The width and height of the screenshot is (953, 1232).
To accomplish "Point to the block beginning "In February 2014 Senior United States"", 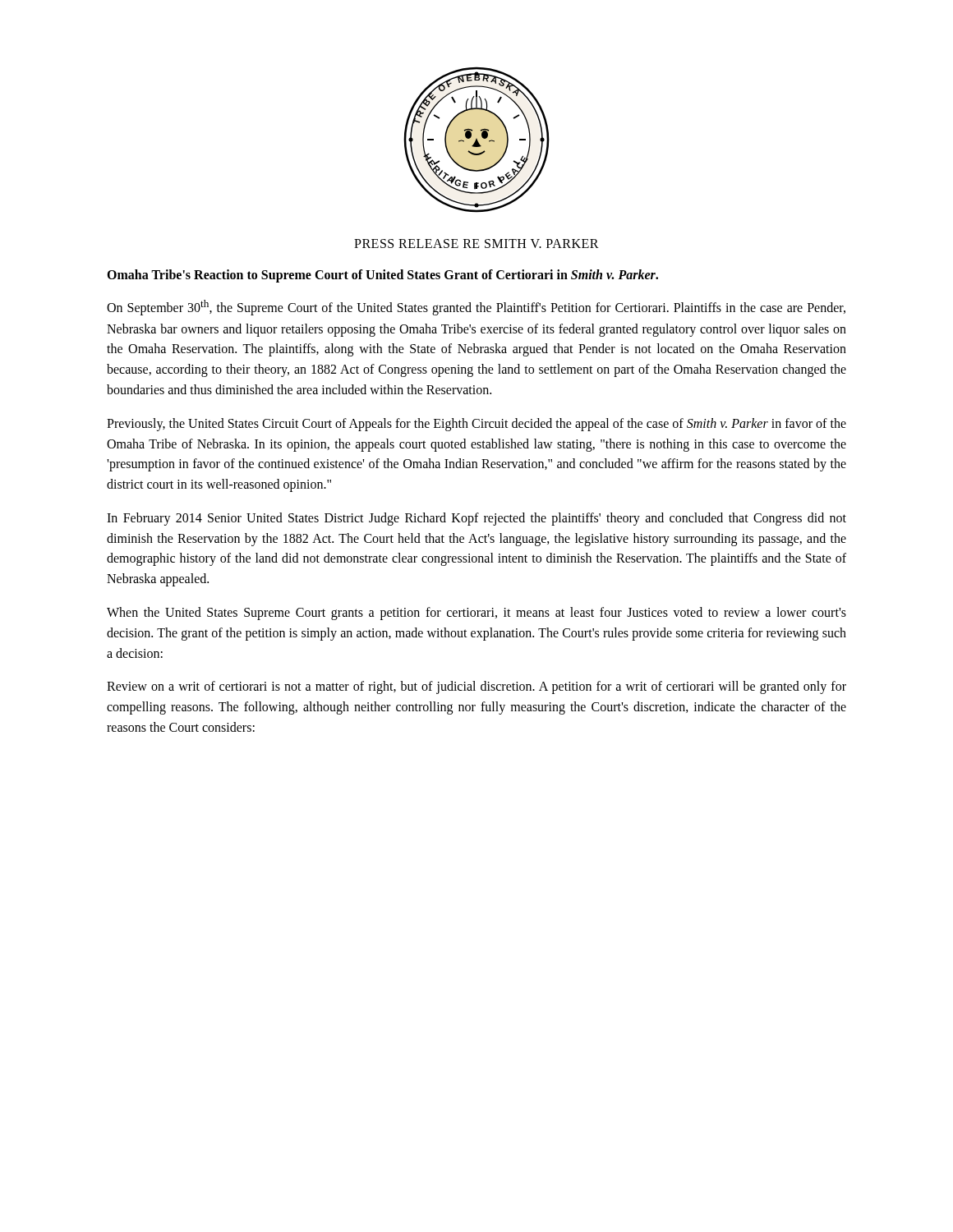I will pos(476,548).
